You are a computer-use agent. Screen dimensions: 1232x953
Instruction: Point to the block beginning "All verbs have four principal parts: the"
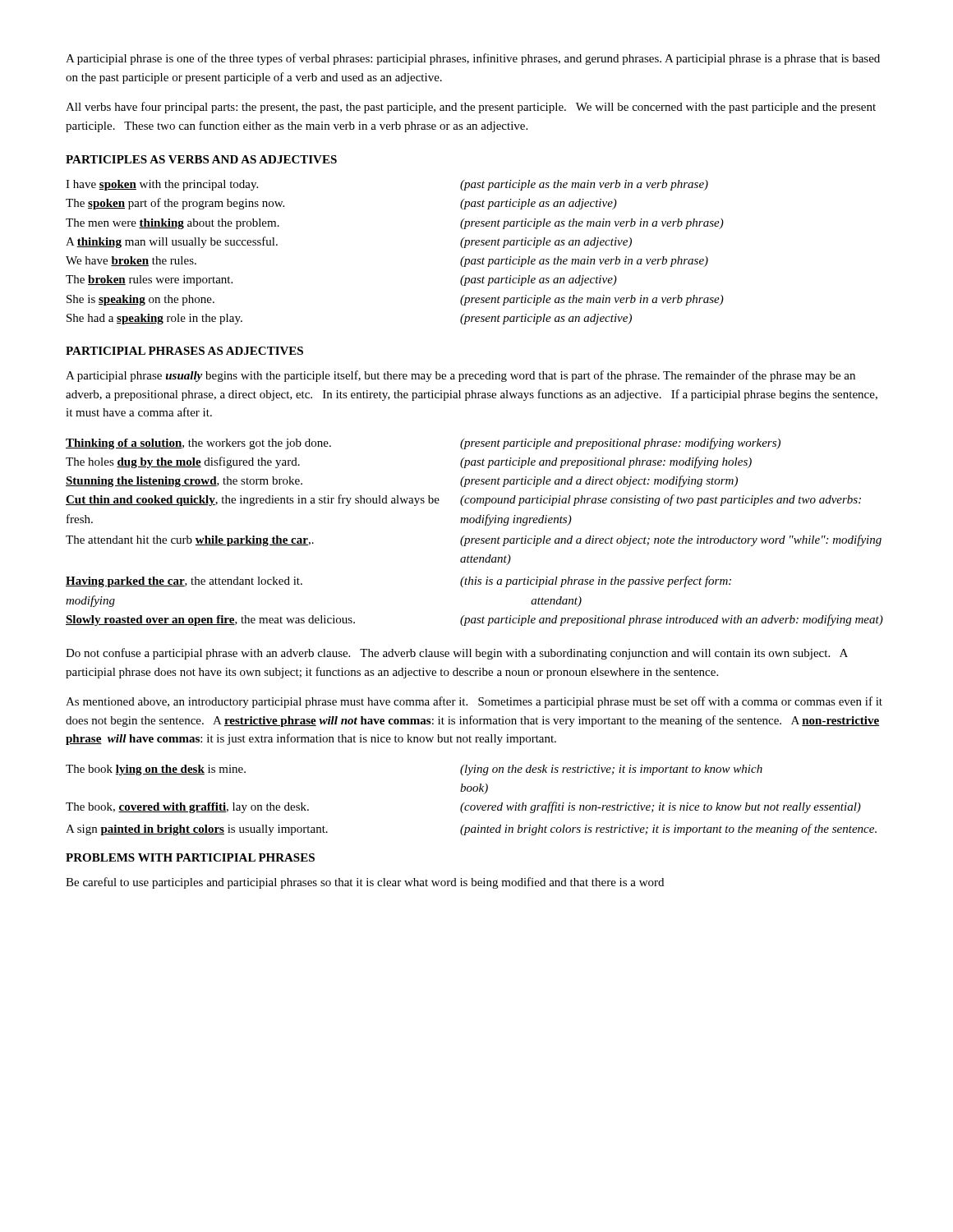[471, 116]
